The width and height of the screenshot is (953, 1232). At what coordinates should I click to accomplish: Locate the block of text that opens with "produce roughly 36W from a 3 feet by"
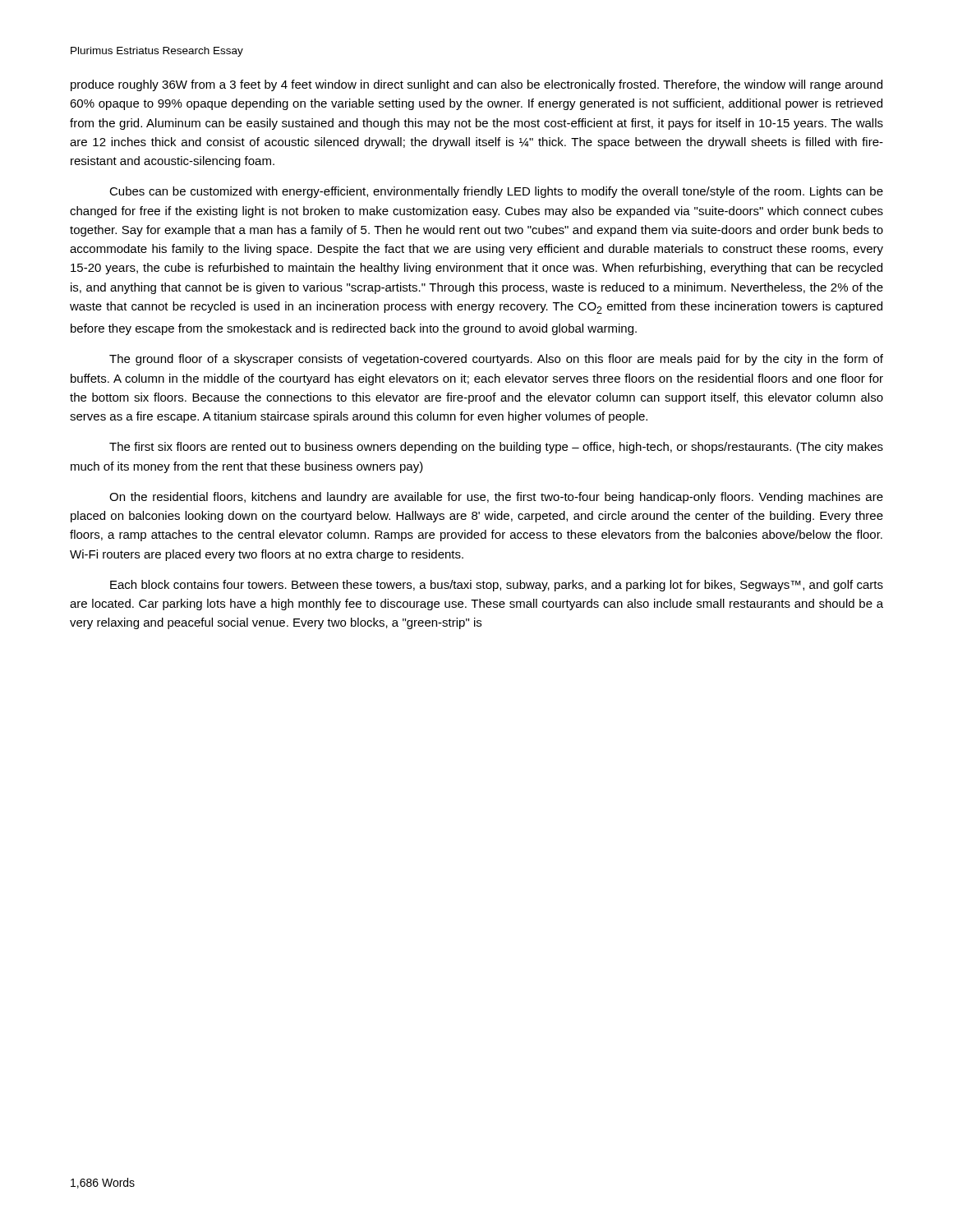coord(476,122)
